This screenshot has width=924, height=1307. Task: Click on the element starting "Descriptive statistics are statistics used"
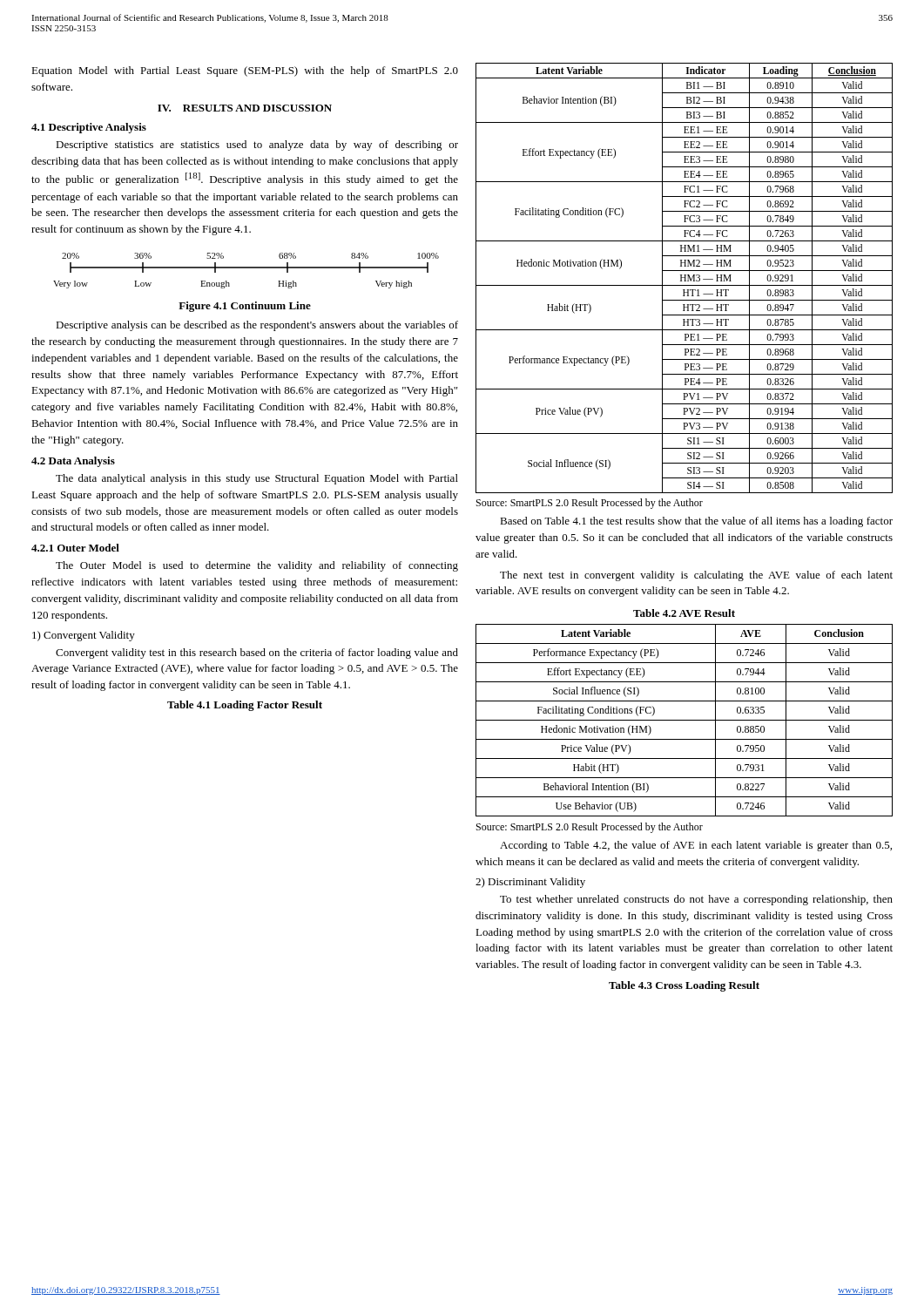(245, 187)
